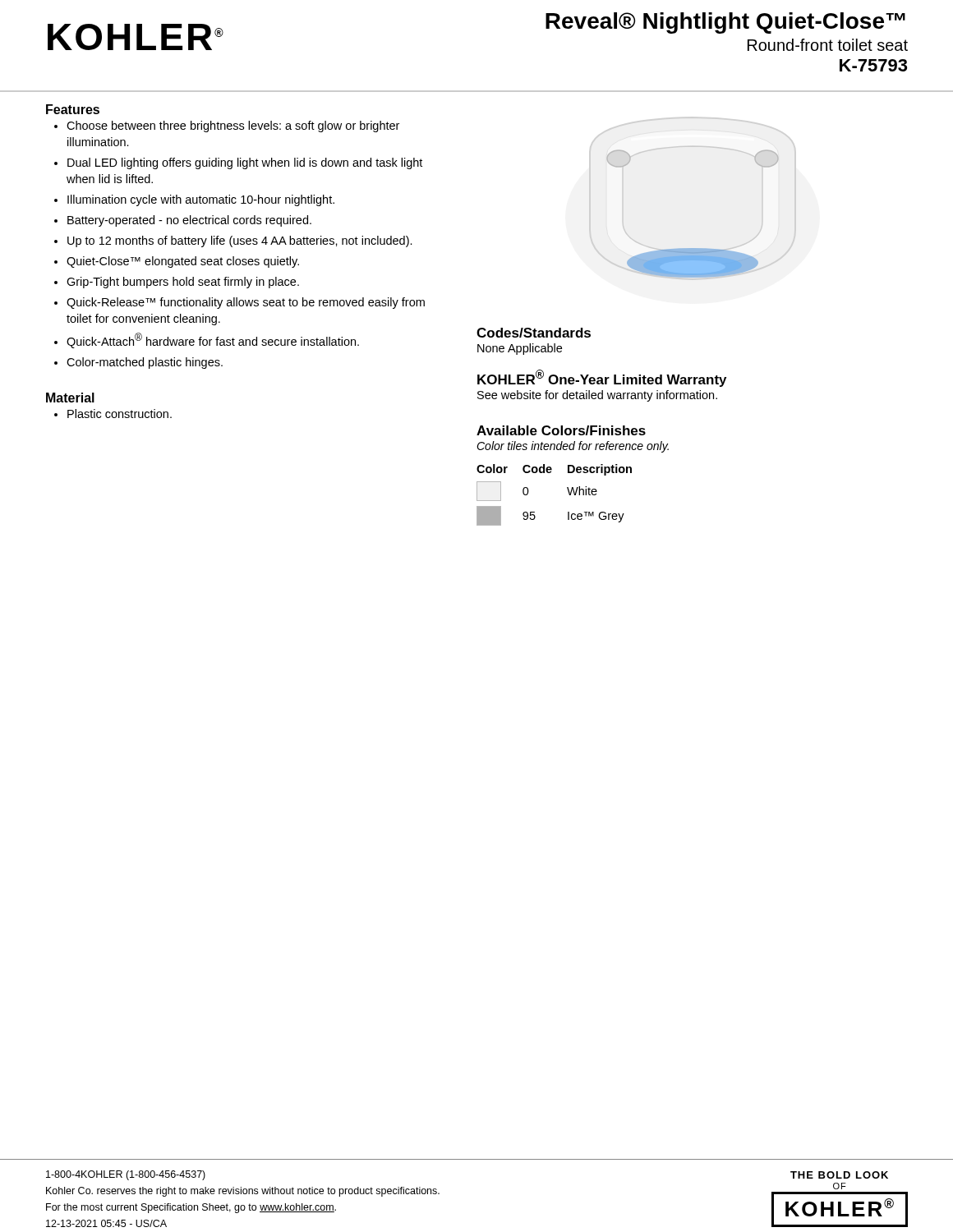Click on the section header that reads "Available Colors/Finishes"
953x1232 pixels.
pyautogui.click(x=561, y=431)
